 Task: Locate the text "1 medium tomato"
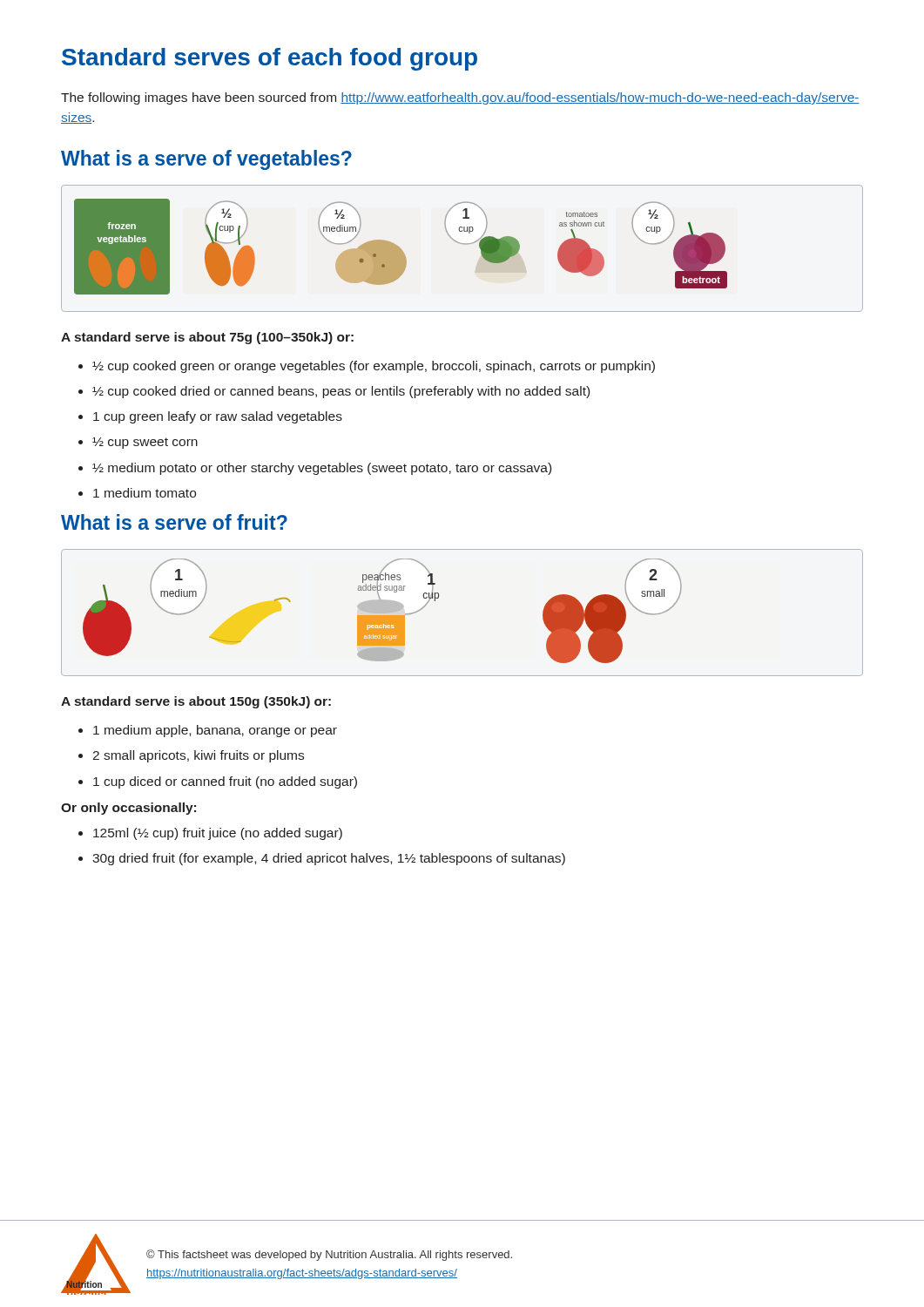(145, 493)
